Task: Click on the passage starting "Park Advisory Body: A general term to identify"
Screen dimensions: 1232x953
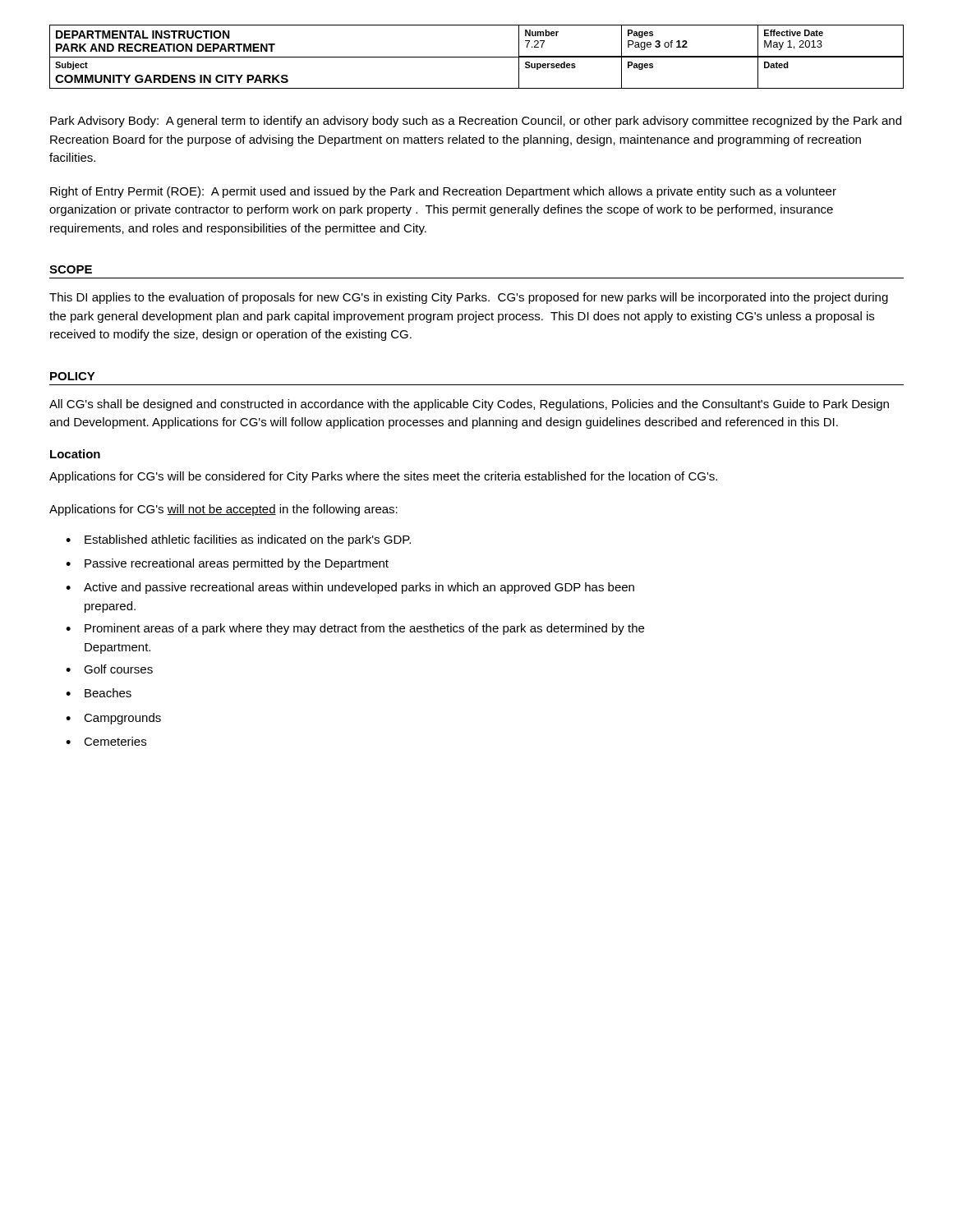Action: click(476, 139)
